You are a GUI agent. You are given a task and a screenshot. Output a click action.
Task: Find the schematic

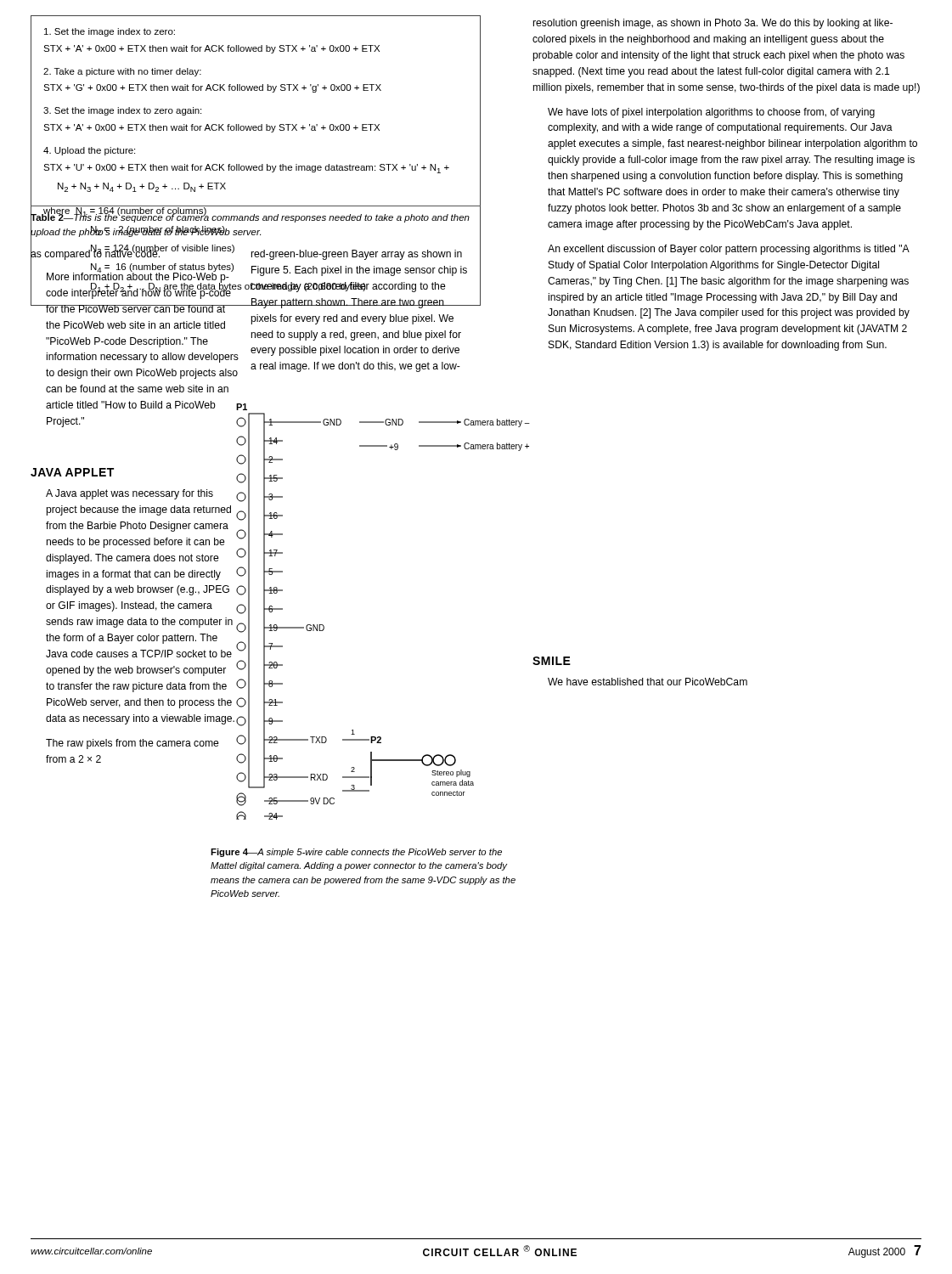tap(372, 607)
